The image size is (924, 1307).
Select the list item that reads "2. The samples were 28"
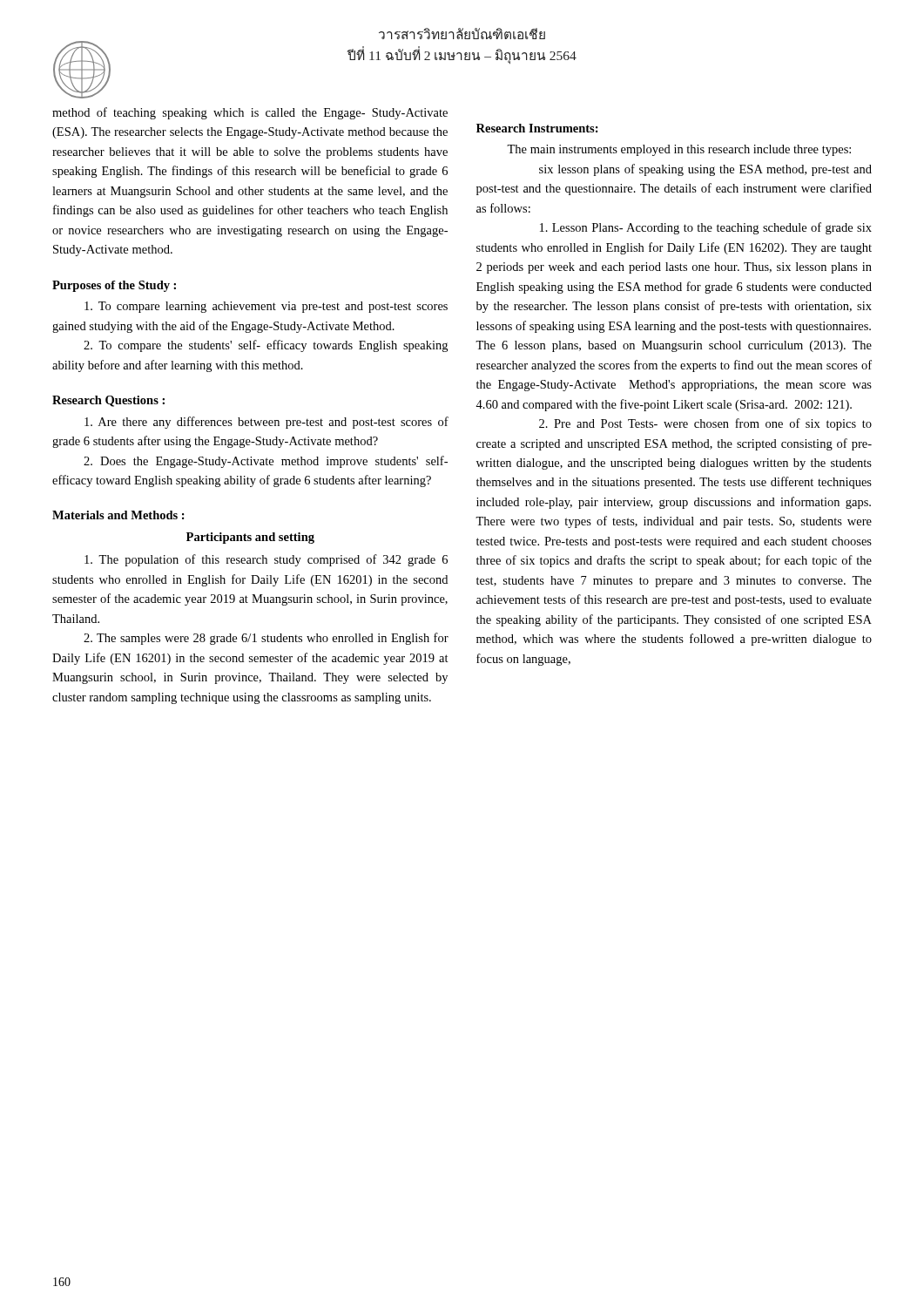[250, 667]
